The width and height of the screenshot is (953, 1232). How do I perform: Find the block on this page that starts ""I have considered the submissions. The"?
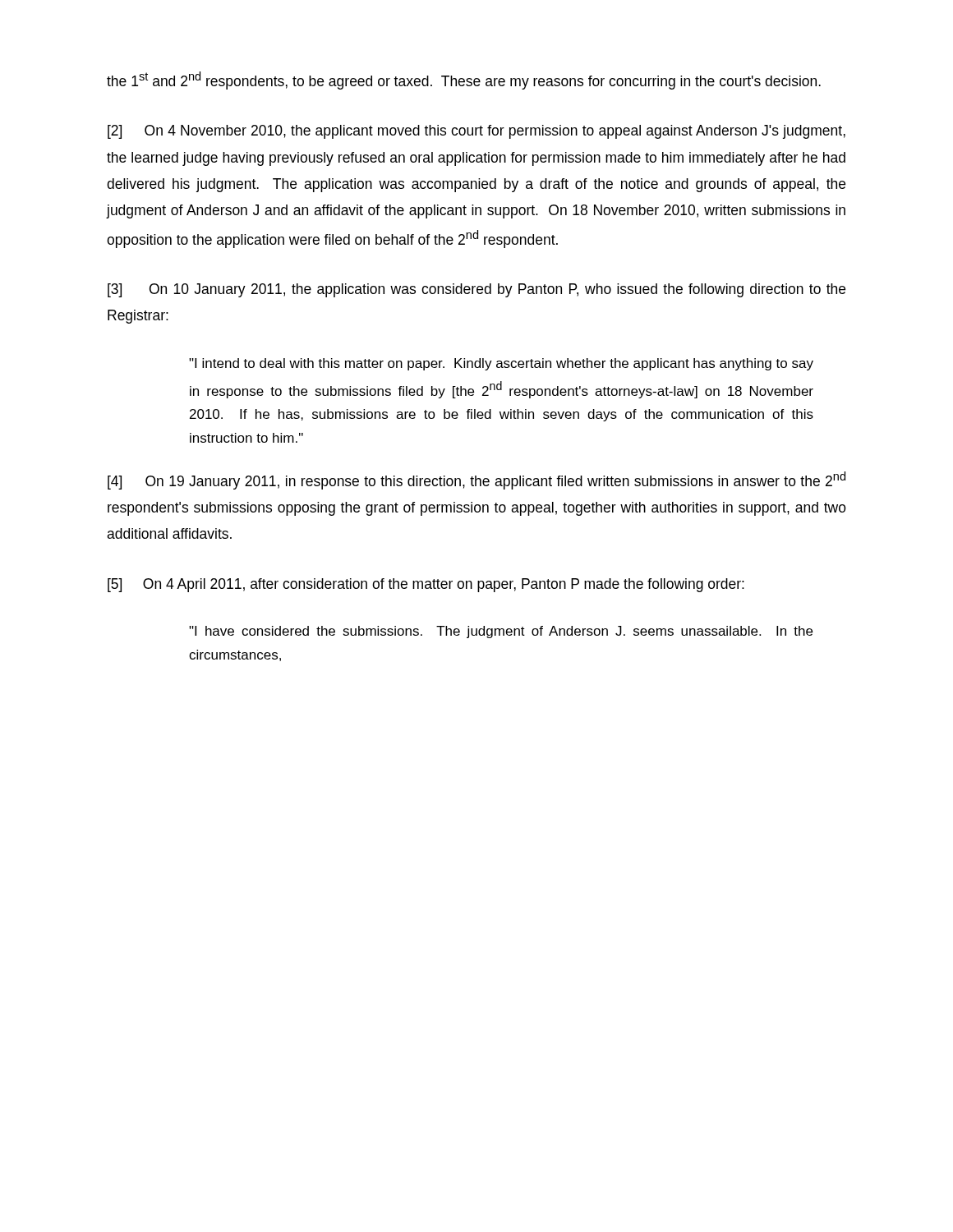tap(501, 643)
